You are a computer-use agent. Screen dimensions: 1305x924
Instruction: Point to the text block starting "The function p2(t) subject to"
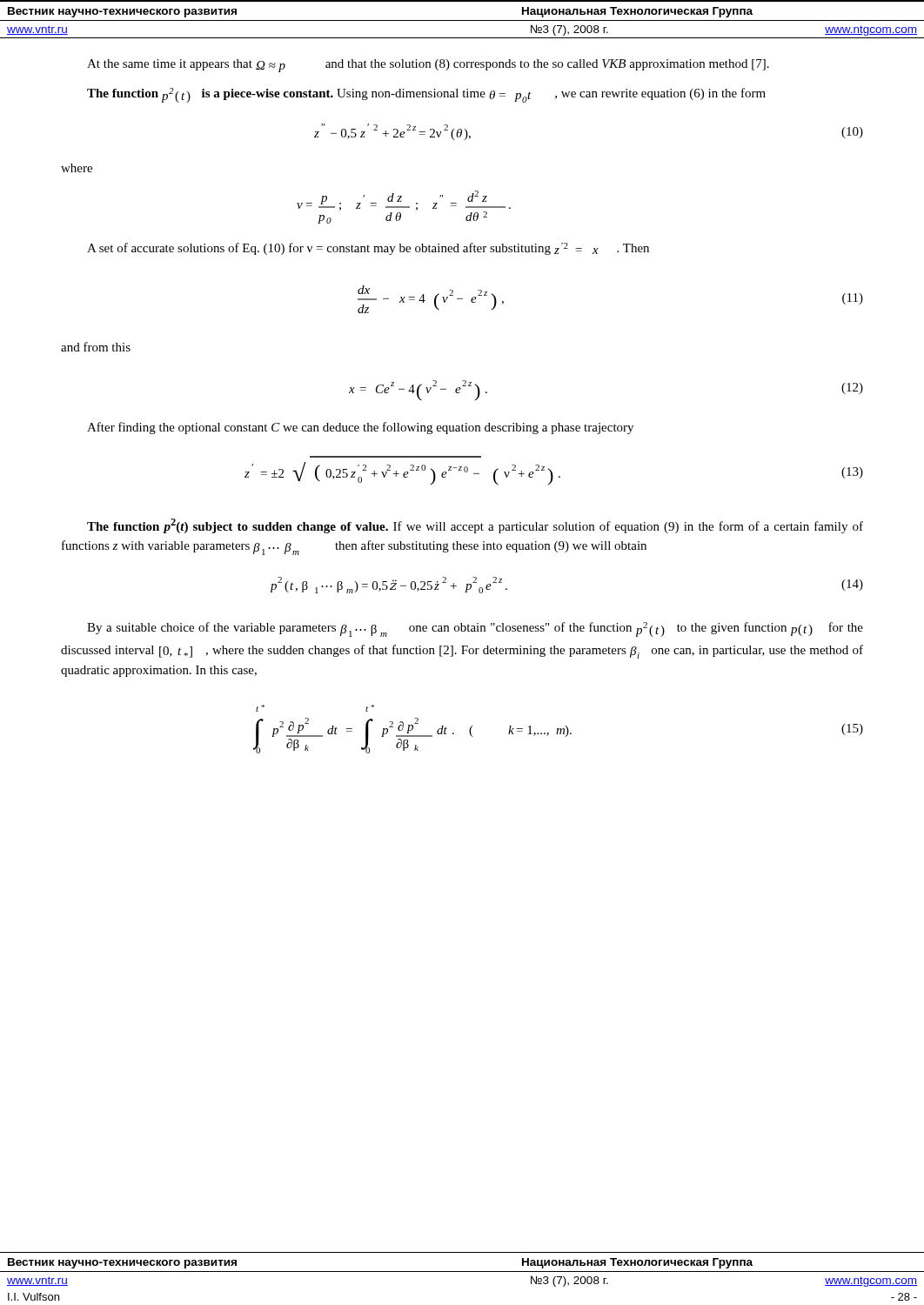(462, 536)
